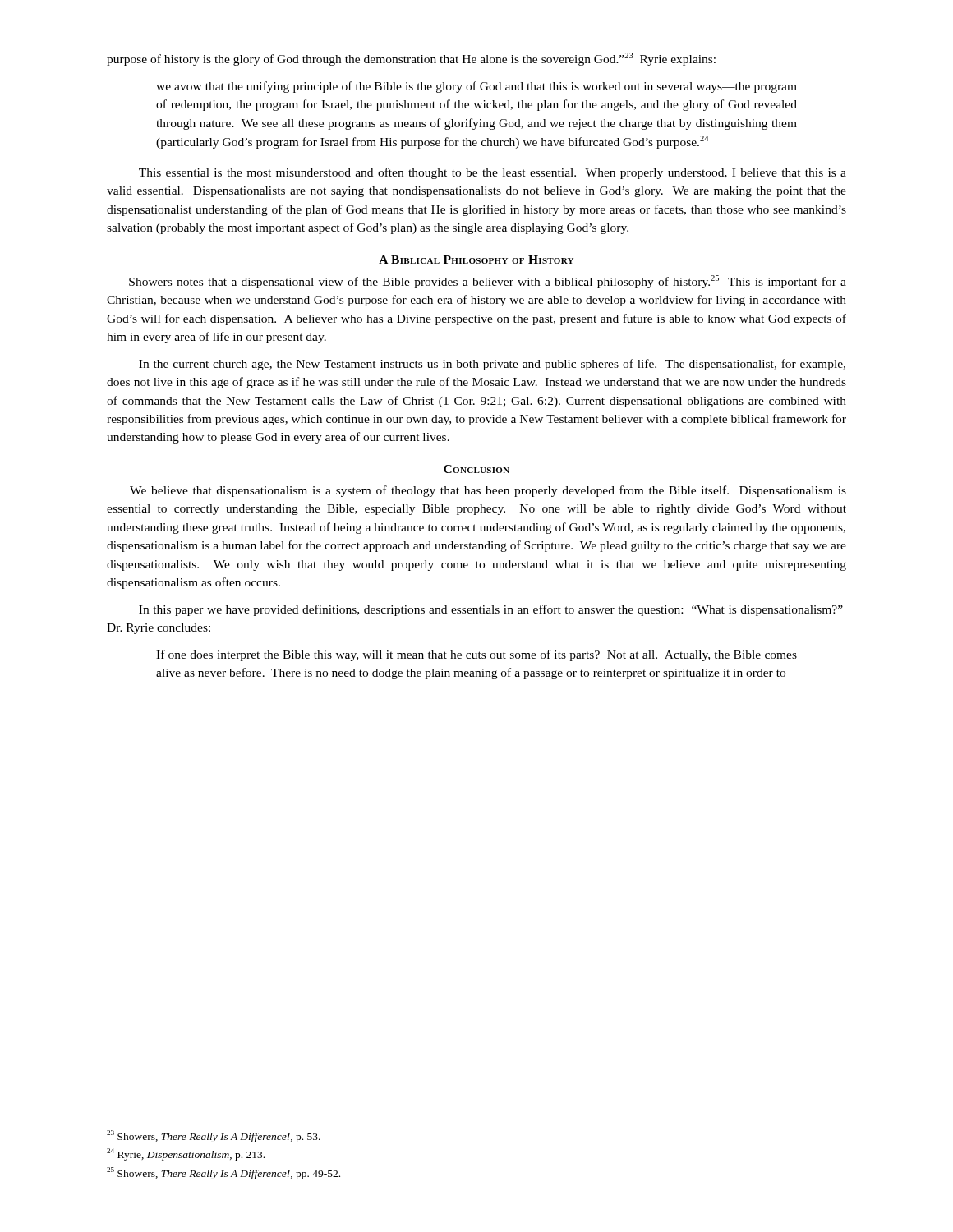Locate the text block containing "We believe that"

[476, 536]
